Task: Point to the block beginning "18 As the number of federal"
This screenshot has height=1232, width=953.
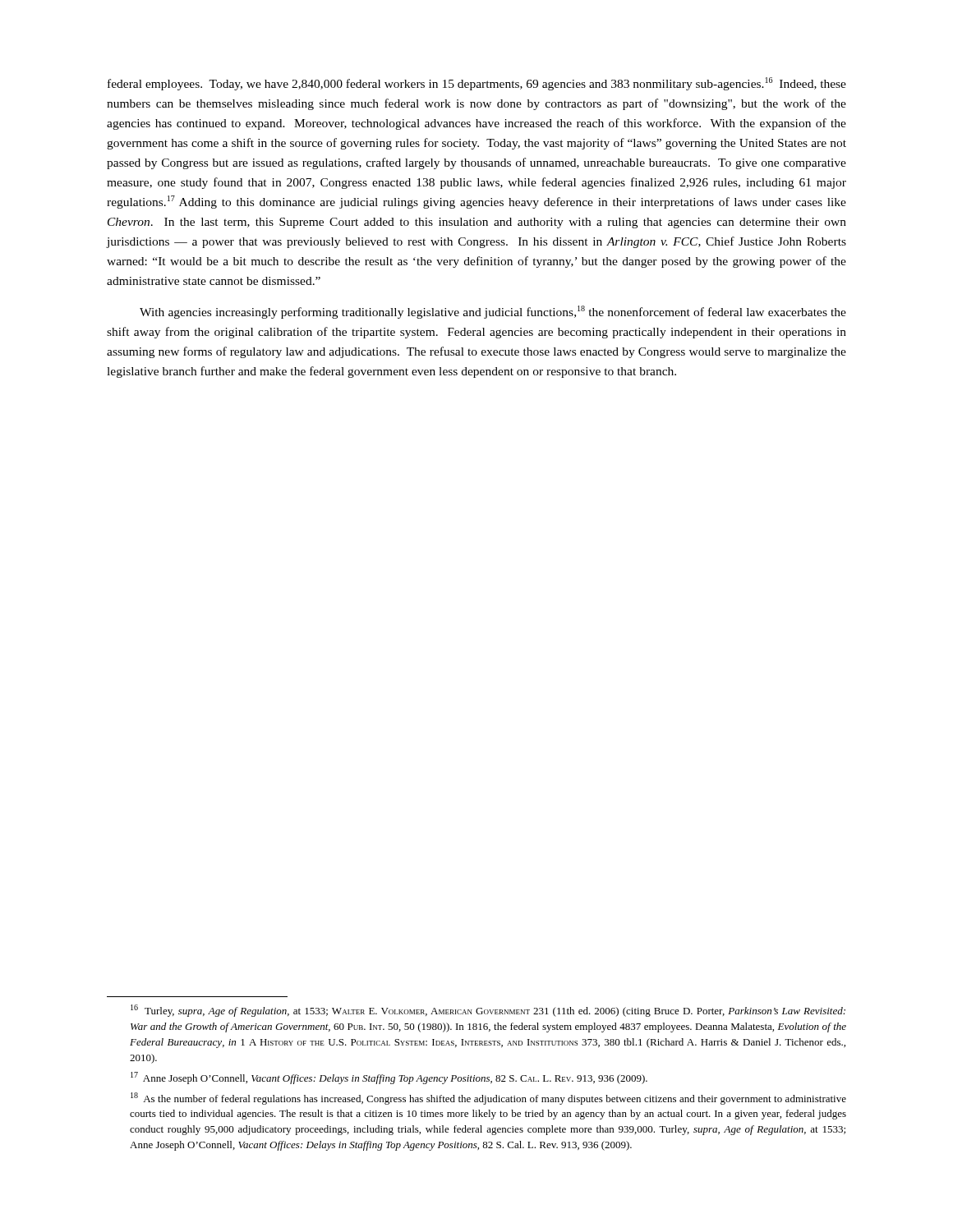Action: (x=488, y=1121)
